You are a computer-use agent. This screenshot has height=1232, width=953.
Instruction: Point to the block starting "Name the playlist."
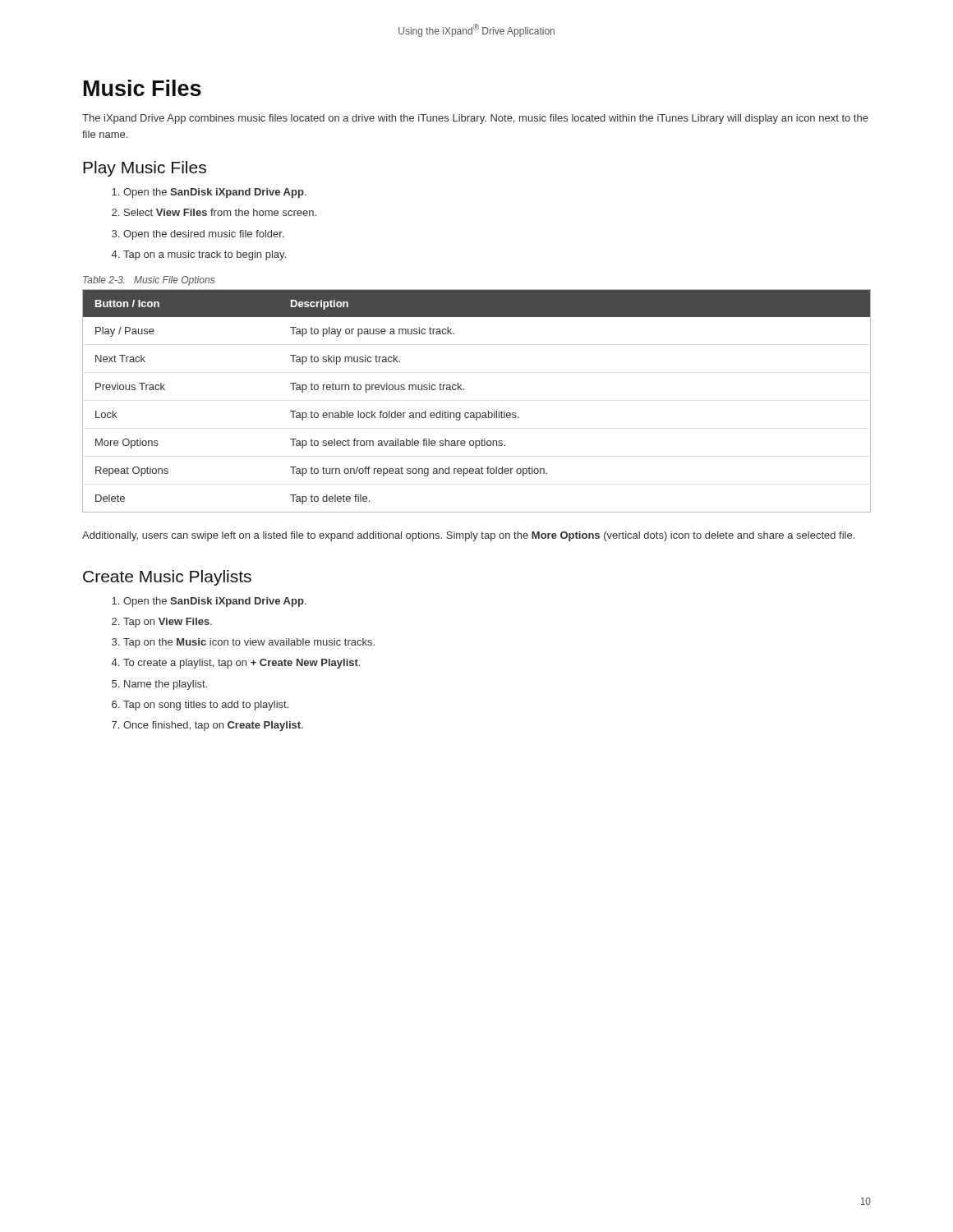[159, 685]
